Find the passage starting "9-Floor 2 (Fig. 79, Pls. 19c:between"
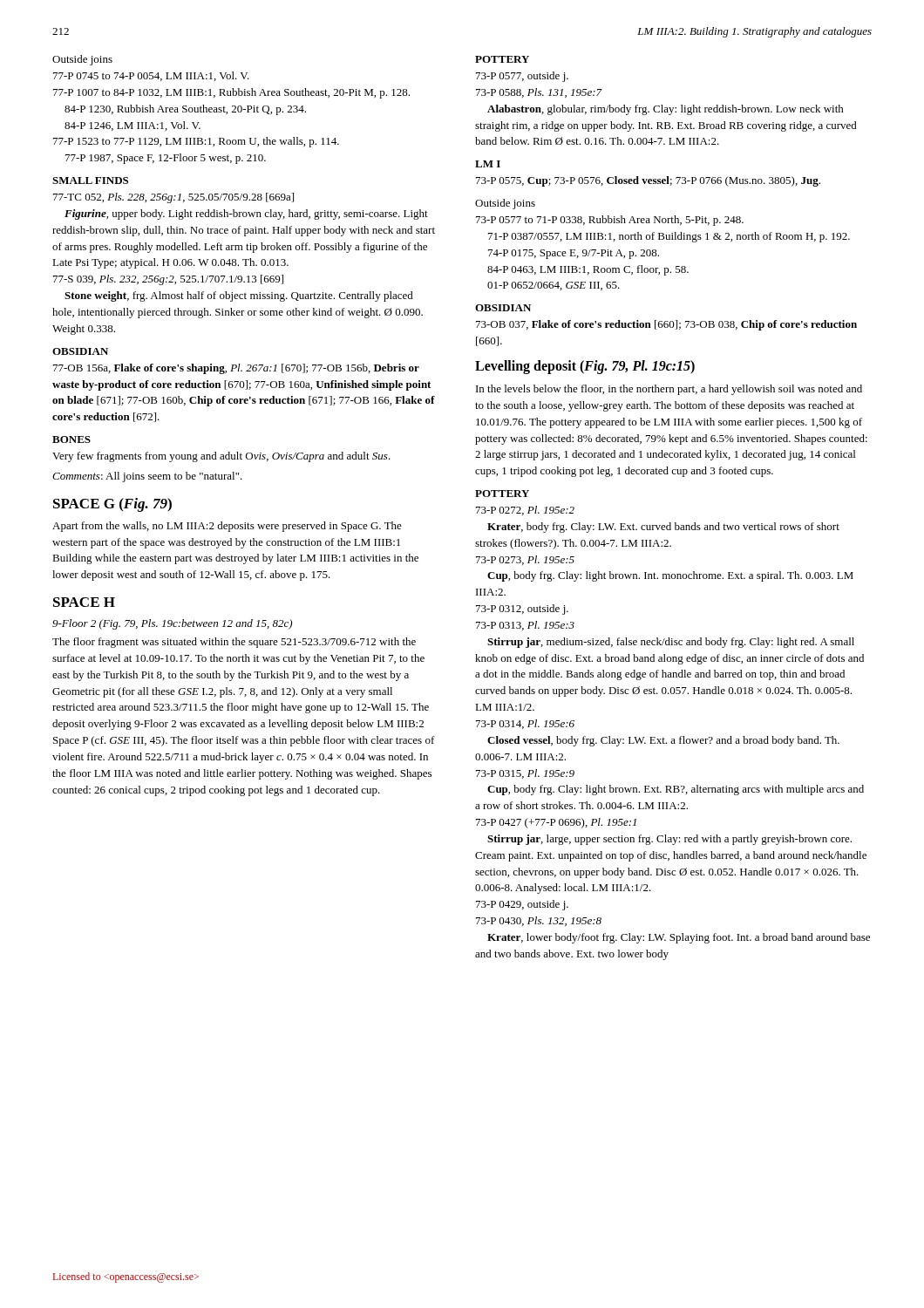The width and height of the screenshot is (924, 1308). [x=172, y=623]
